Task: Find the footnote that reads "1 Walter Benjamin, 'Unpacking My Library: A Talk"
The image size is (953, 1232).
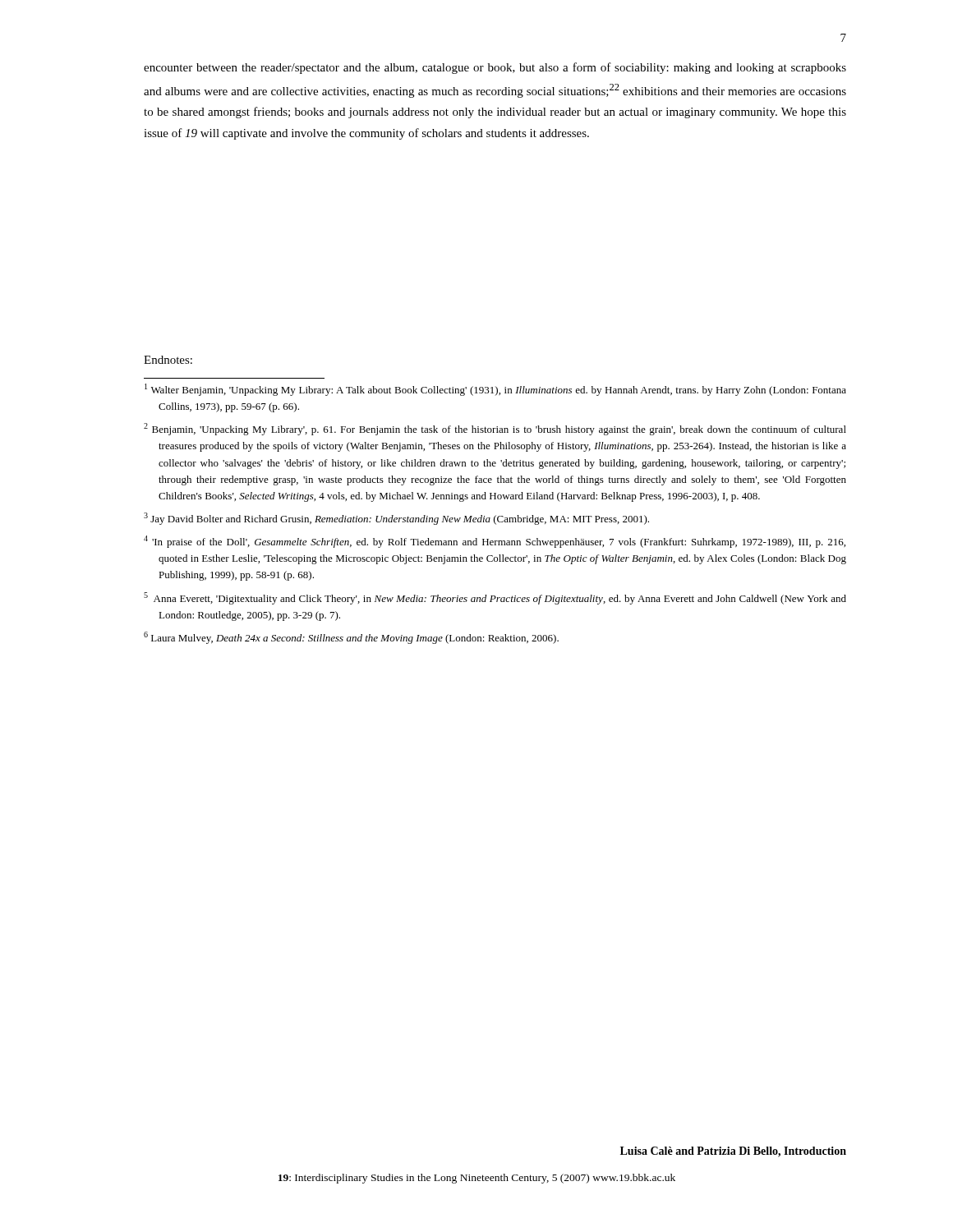Action: (x=495, y=512)
